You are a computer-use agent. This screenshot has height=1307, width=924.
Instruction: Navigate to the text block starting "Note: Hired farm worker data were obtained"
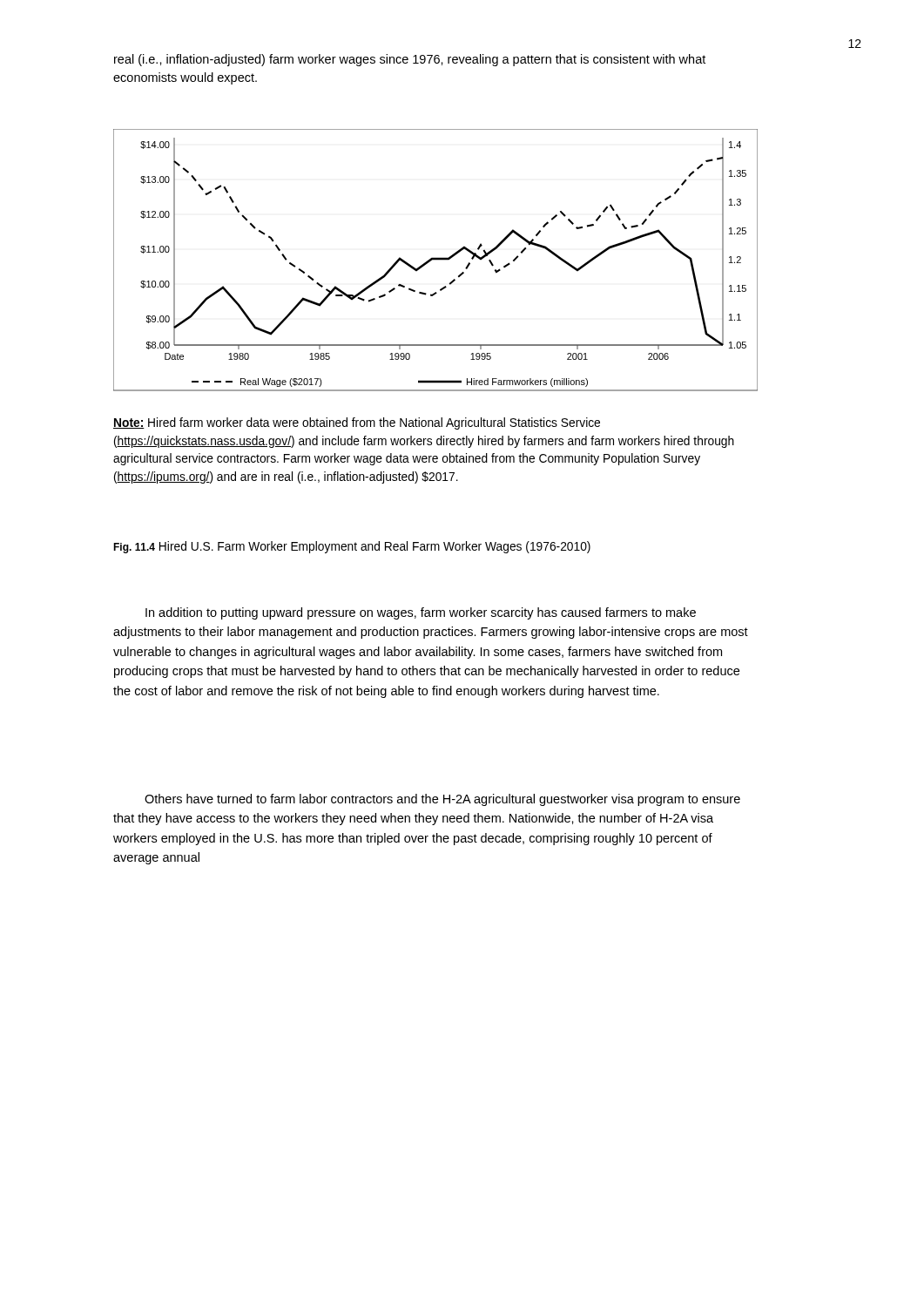click(x=424, y=450)
